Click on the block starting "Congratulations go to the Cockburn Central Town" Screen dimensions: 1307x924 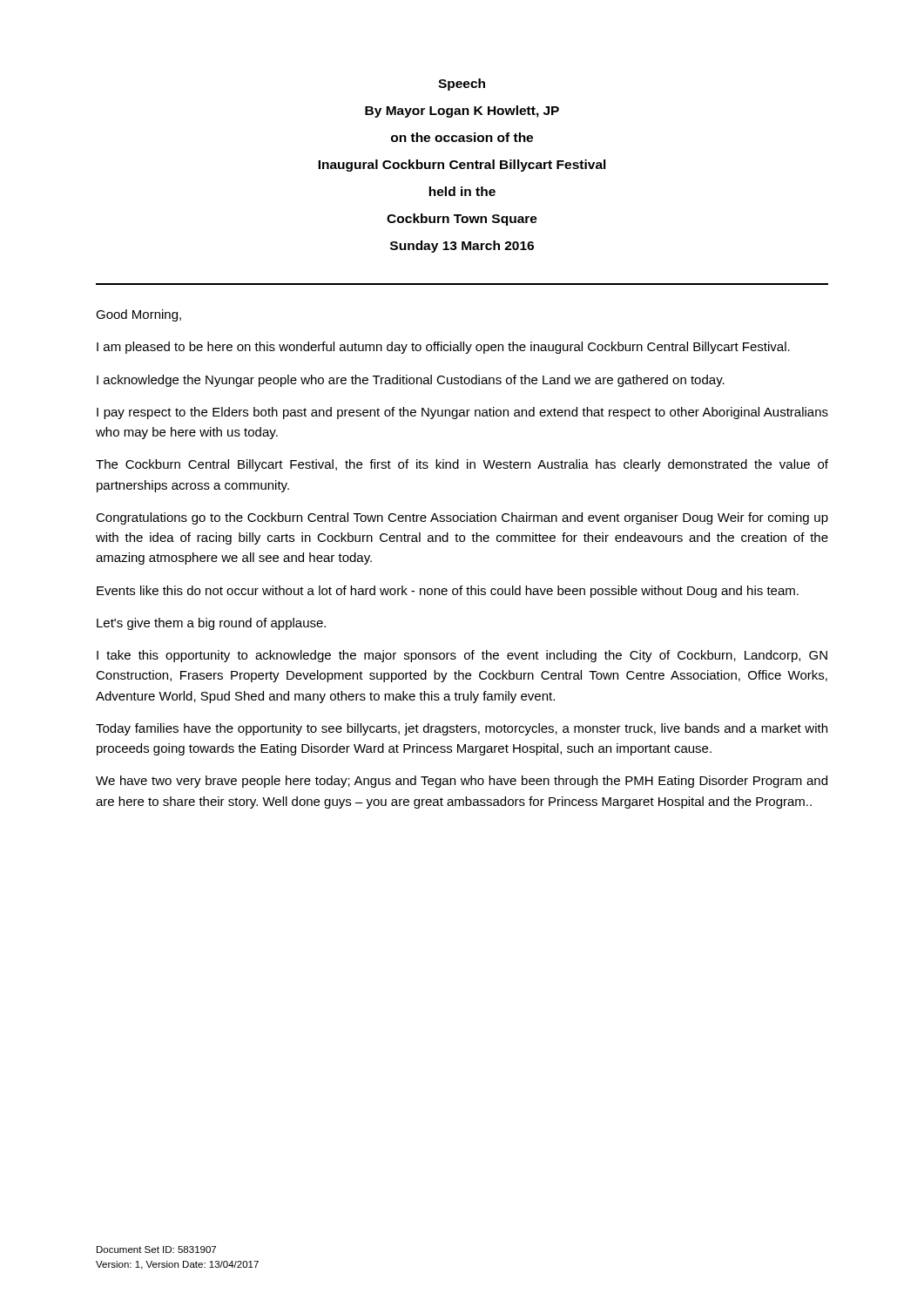[x=462, y=537]
